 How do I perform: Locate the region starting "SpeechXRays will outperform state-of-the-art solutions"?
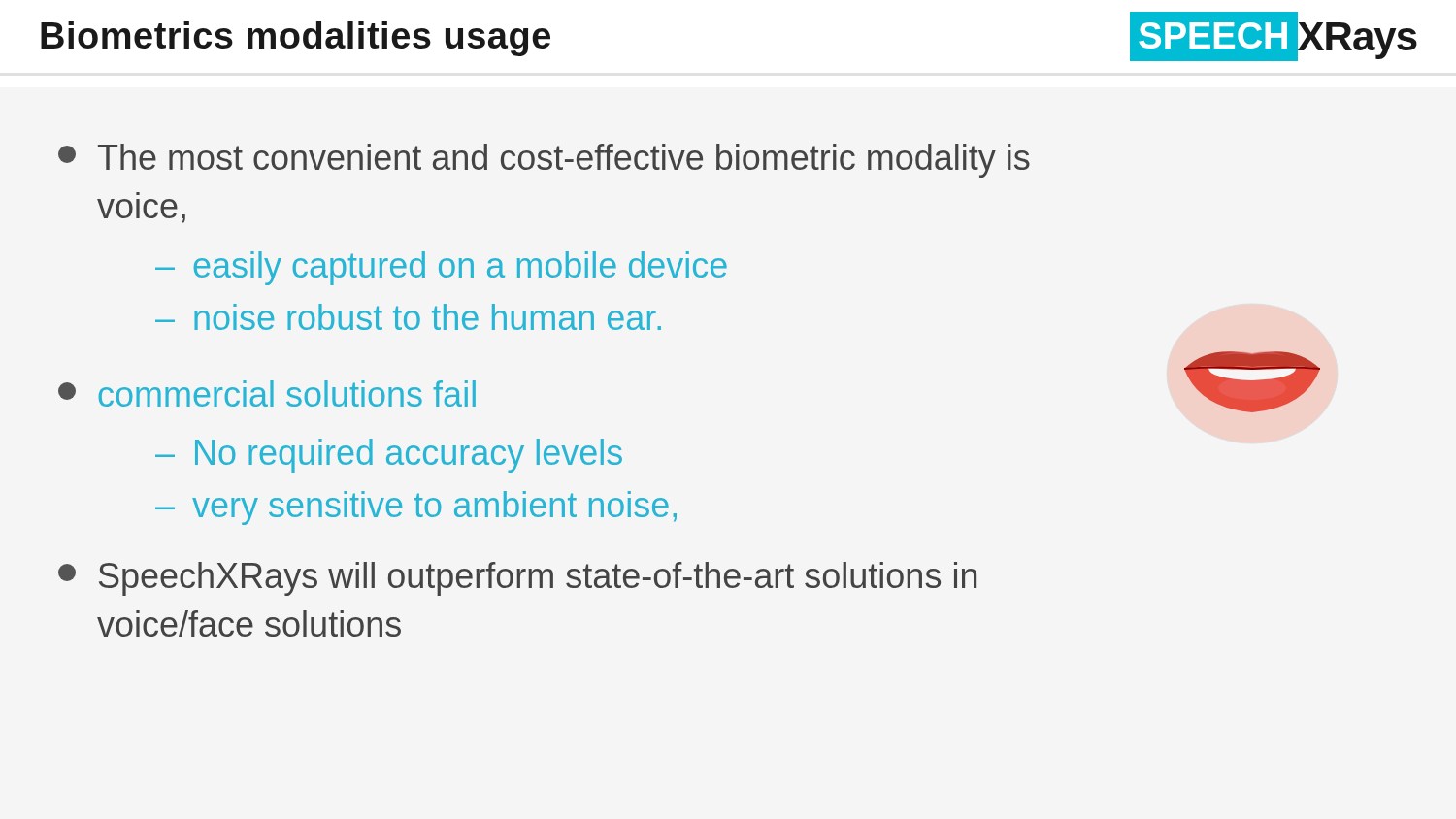pyautogui.click(x=519, y=601)
